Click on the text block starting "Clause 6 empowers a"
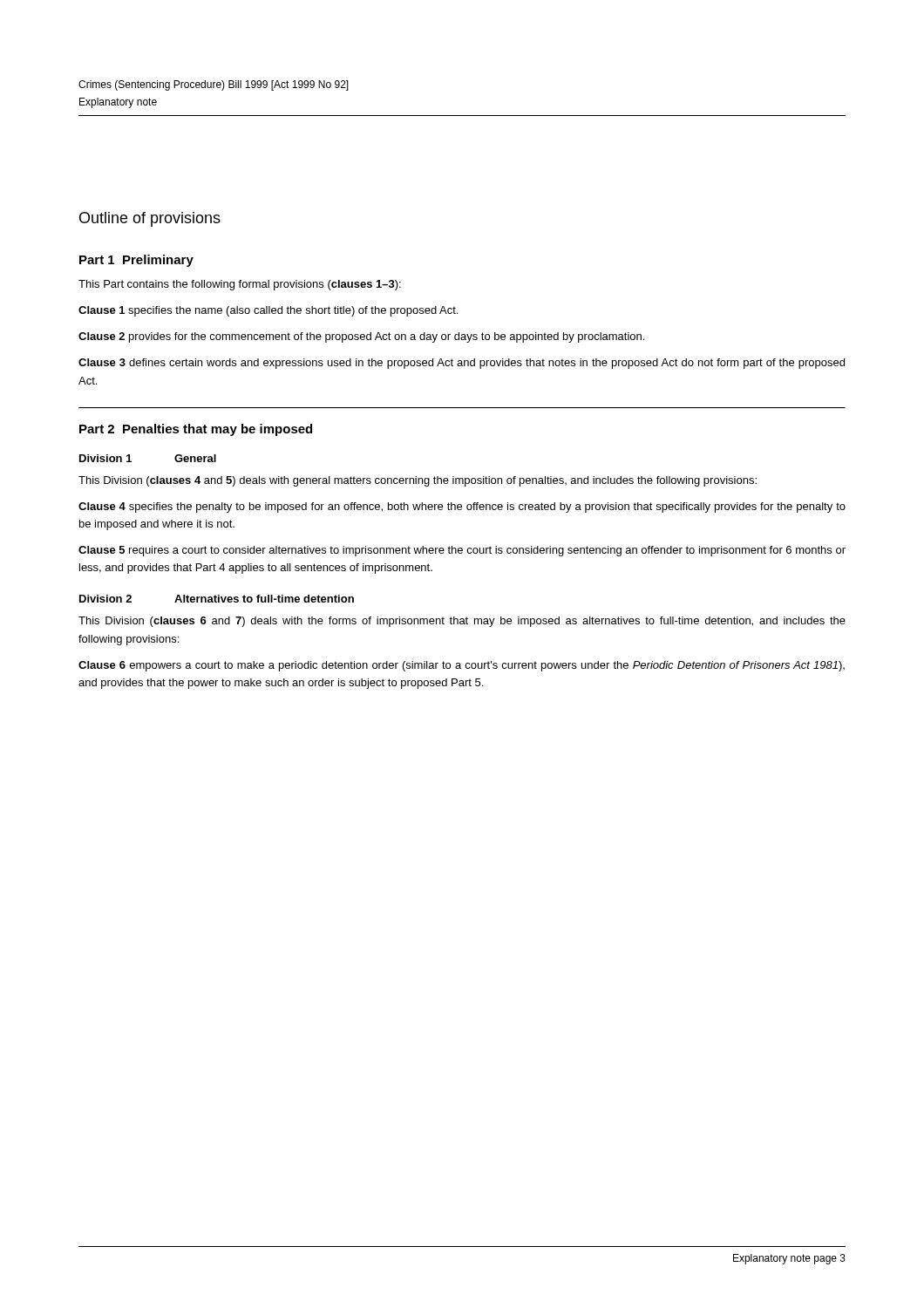 pos(462,673)
